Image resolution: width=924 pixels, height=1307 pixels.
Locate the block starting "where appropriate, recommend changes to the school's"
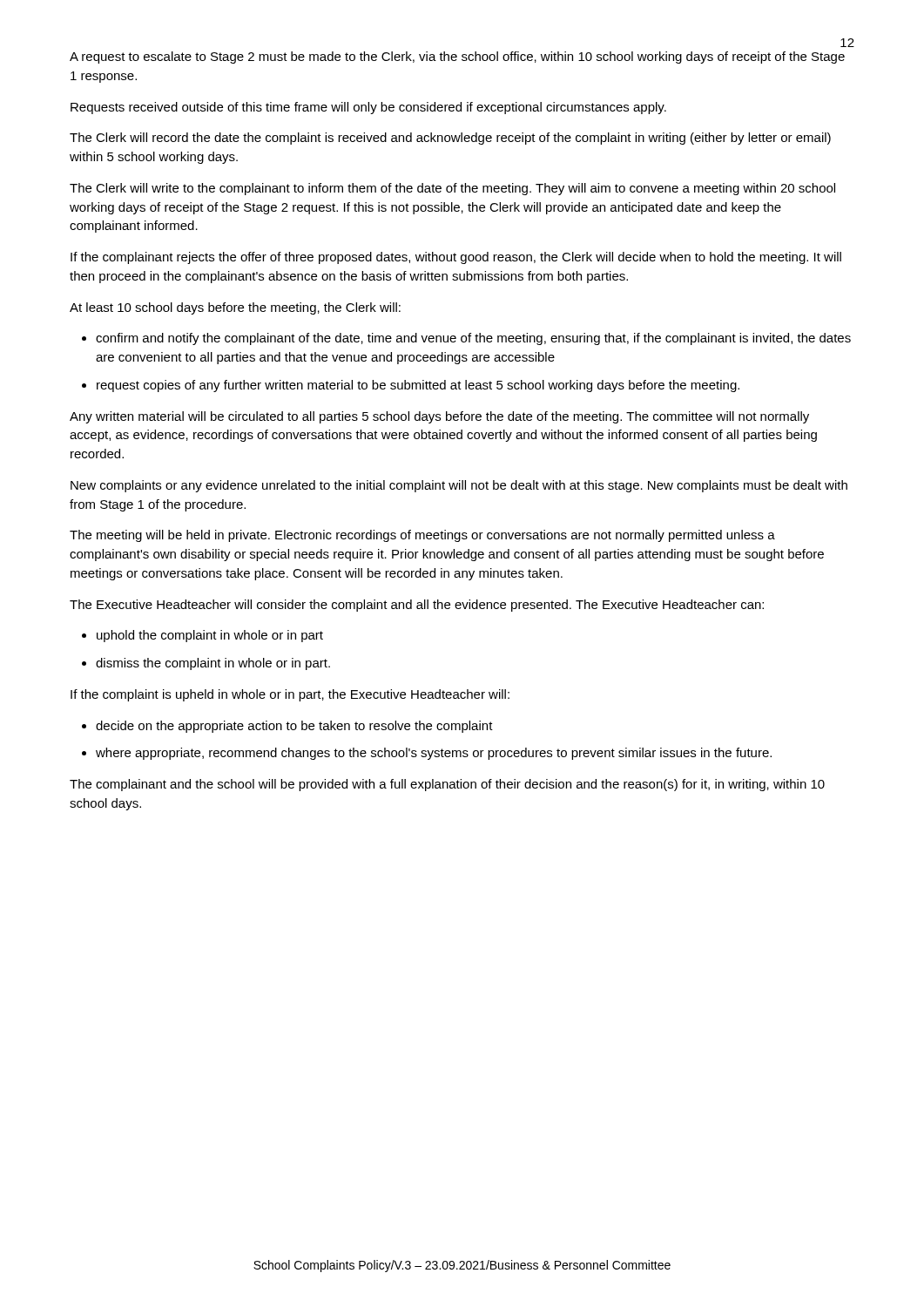[434, 753]
